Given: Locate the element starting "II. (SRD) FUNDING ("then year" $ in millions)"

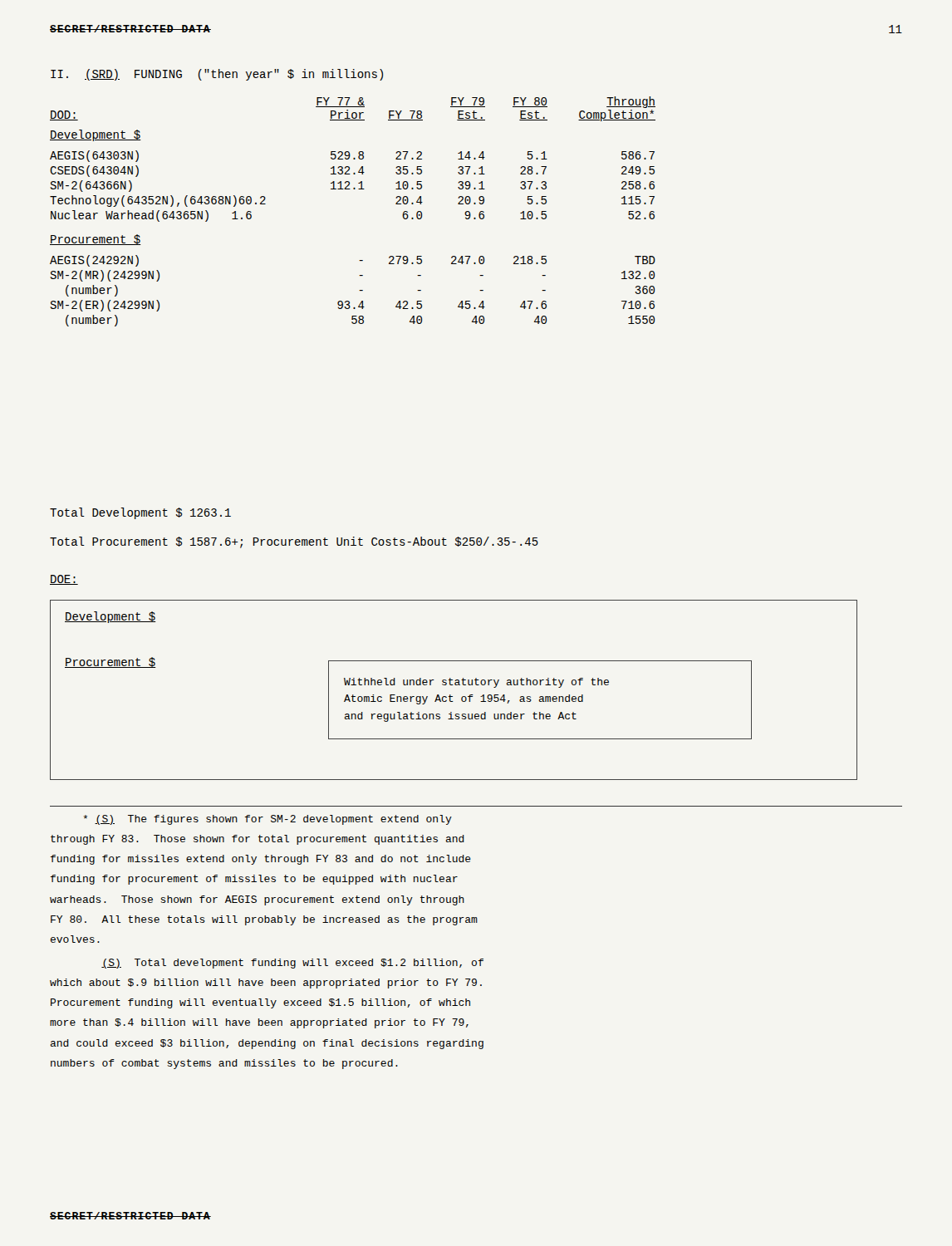Looking at the screenshot, I should pyautogui.click(x=217, y=75).
